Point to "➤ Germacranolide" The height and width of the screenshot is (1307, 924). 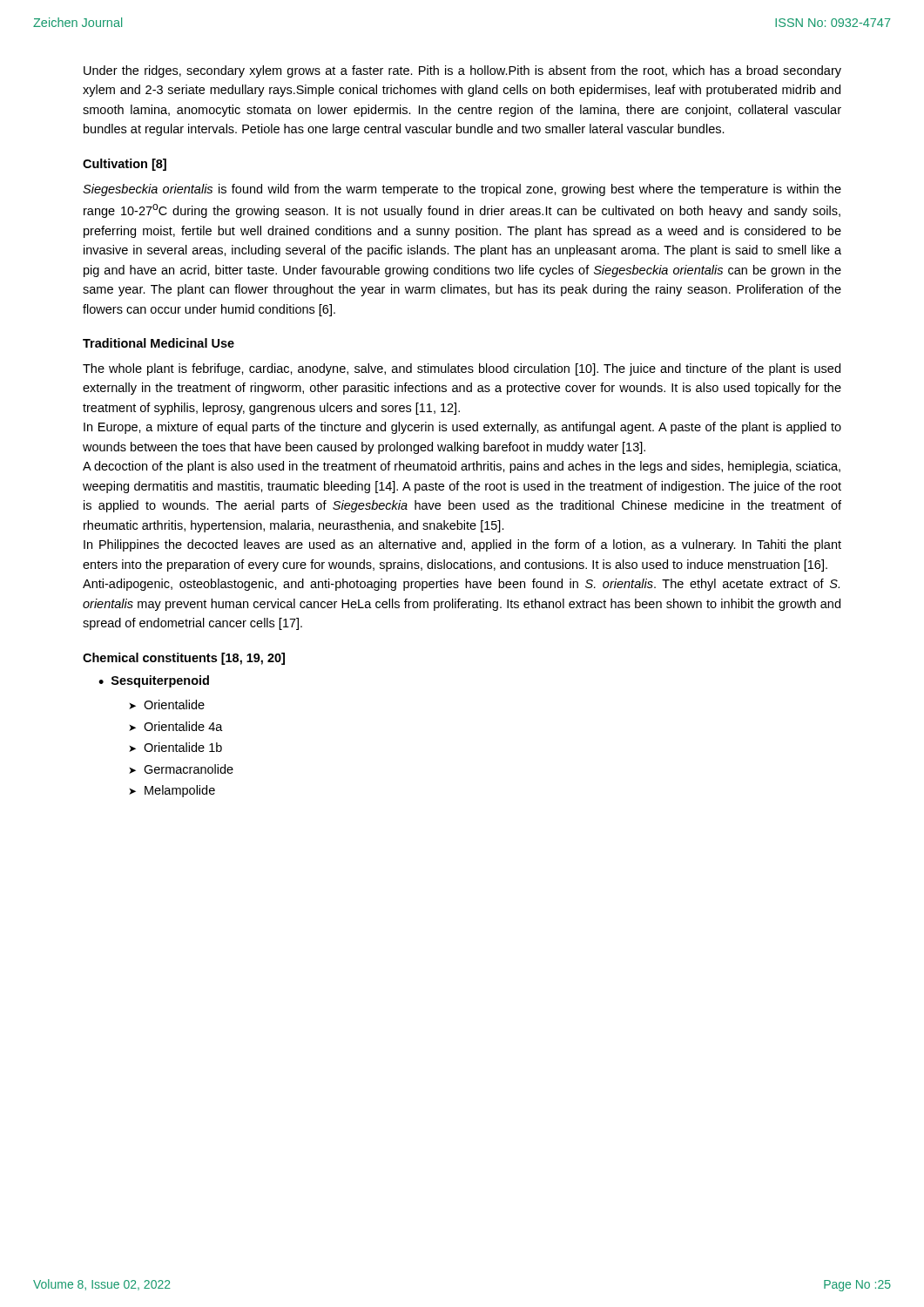[181, 769]
